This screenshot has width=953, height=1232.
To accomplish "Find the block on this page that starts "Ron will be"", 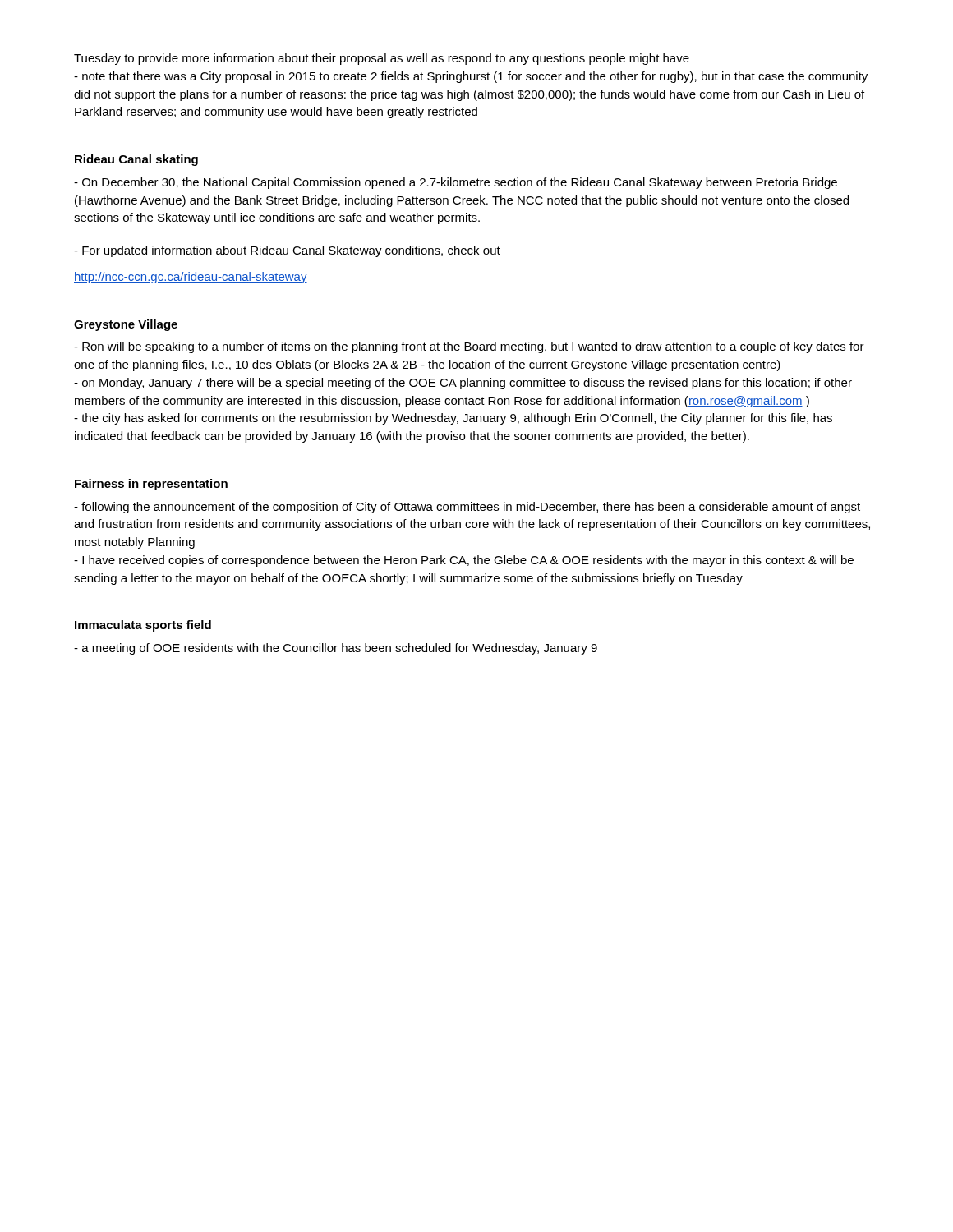I will pos(469,391).
